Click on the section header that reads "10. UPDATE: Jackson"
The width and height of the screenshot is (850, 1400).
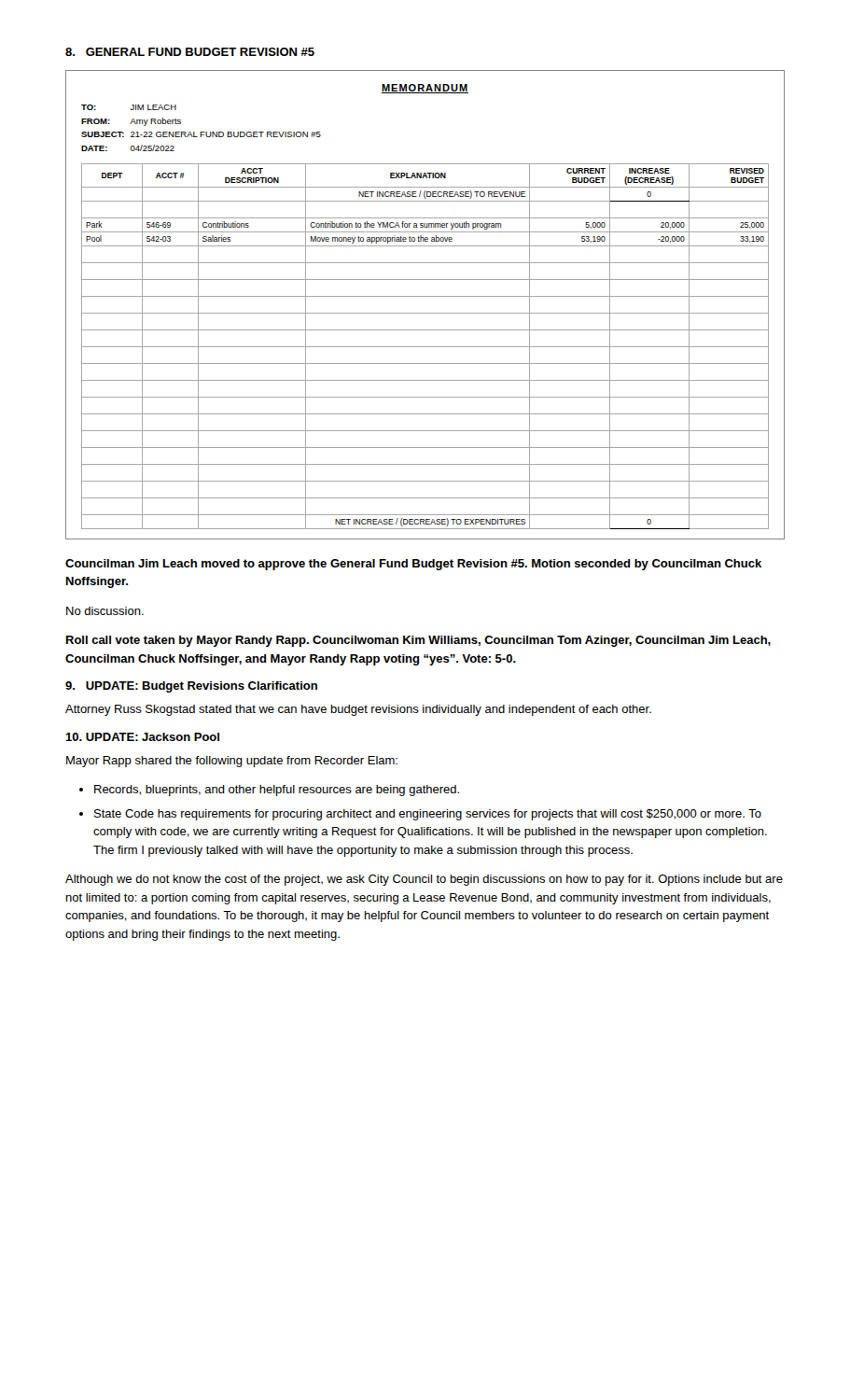[x=143, y=737]
